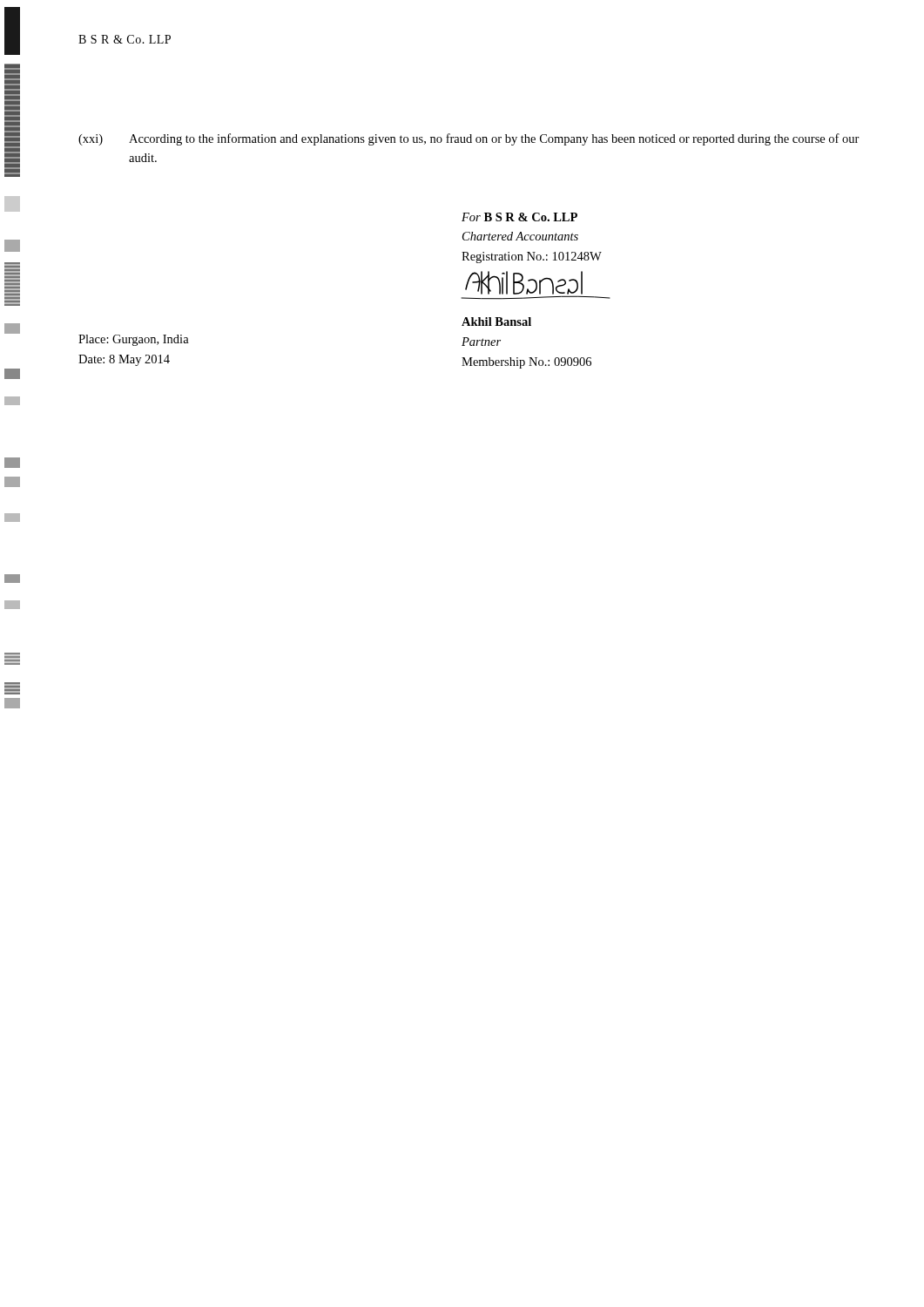The height and width of the screenshot is (1307, 924).
Task: Locate a illustration
Action: point(540,287)
